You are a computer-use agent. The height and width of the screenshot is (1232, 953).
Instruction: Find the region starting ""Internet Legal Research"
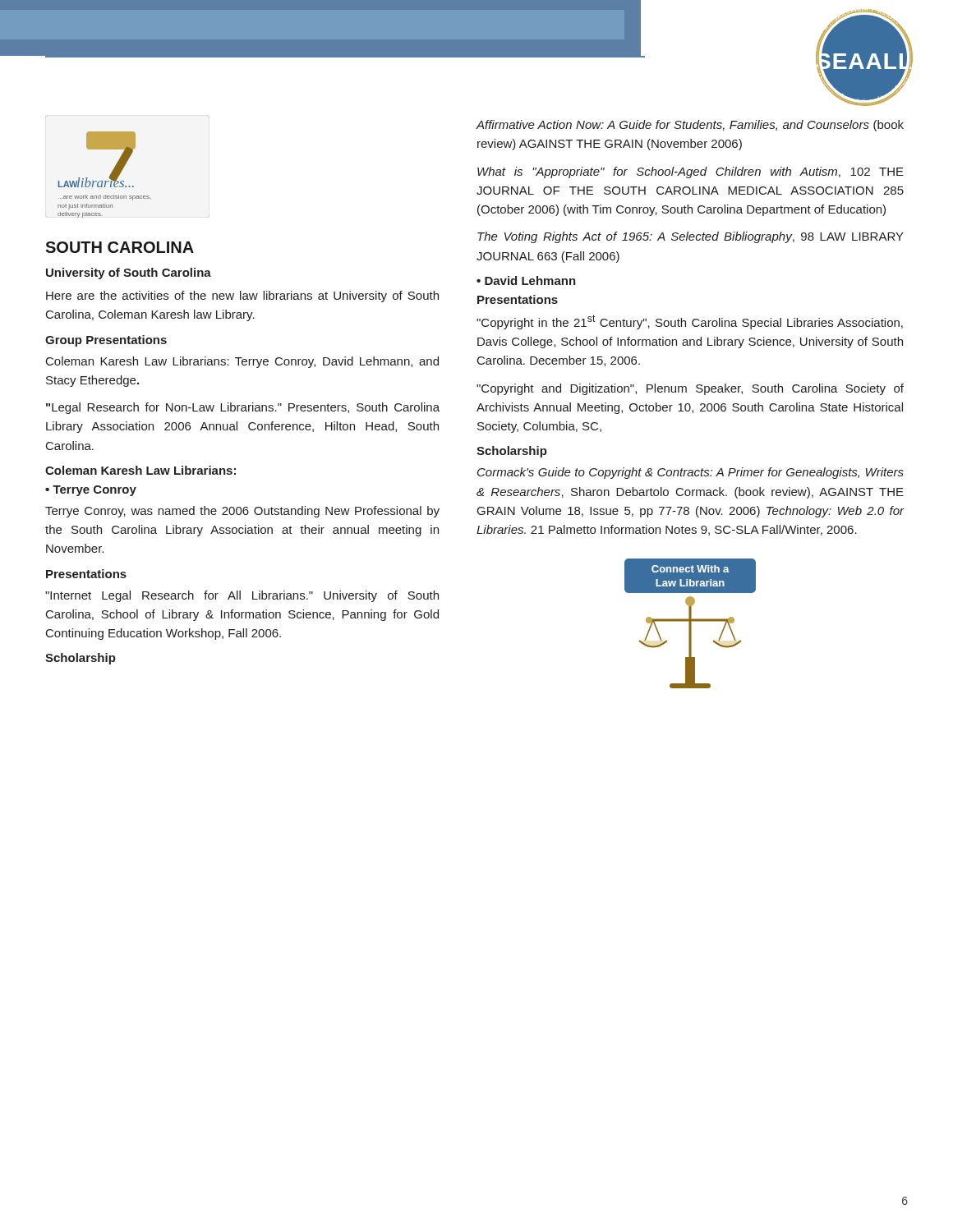coord(242,614)
